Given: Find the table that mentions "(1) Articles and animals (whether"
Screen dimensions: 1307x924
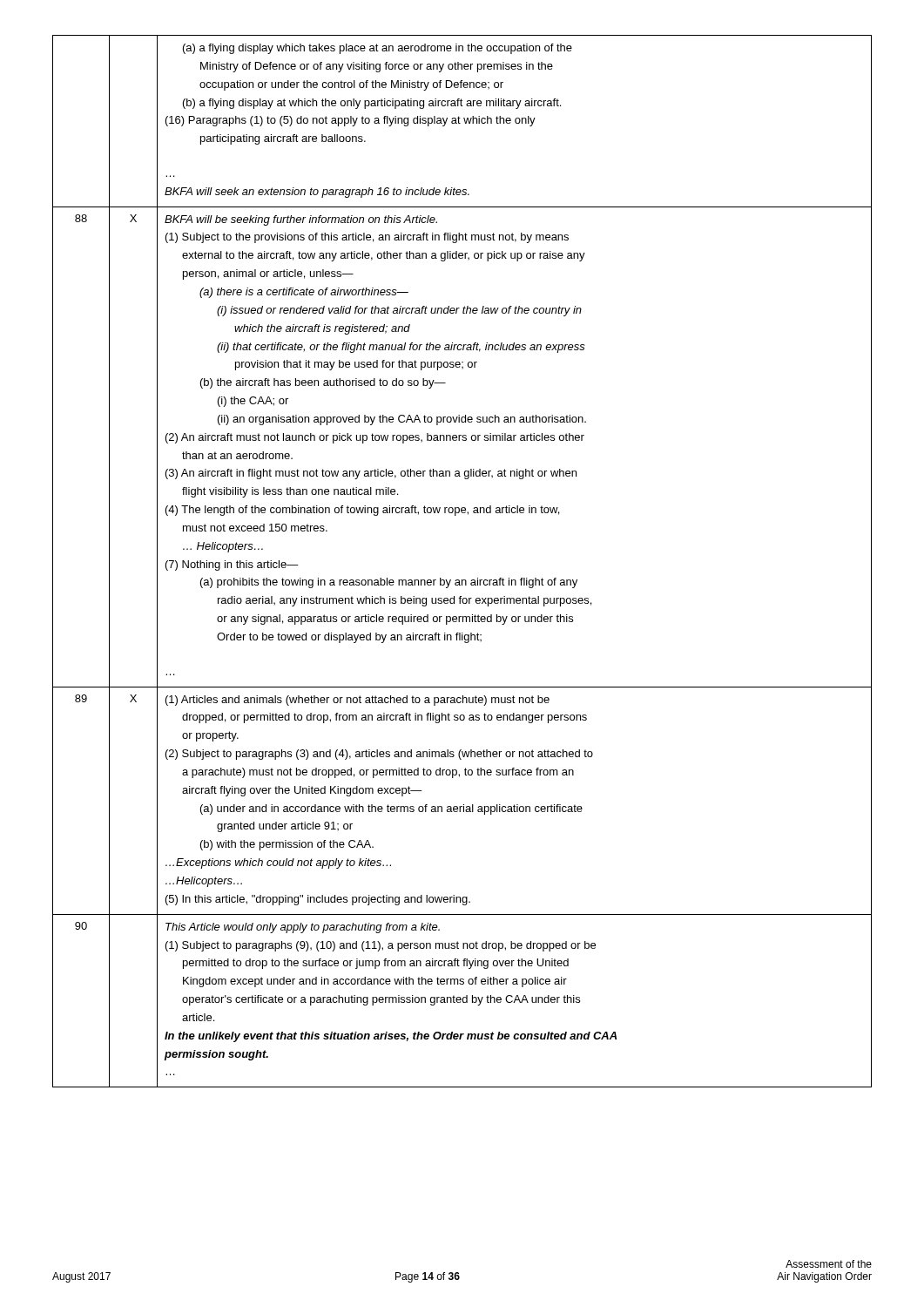Looking at the screenshot, I should coord(462,561).
